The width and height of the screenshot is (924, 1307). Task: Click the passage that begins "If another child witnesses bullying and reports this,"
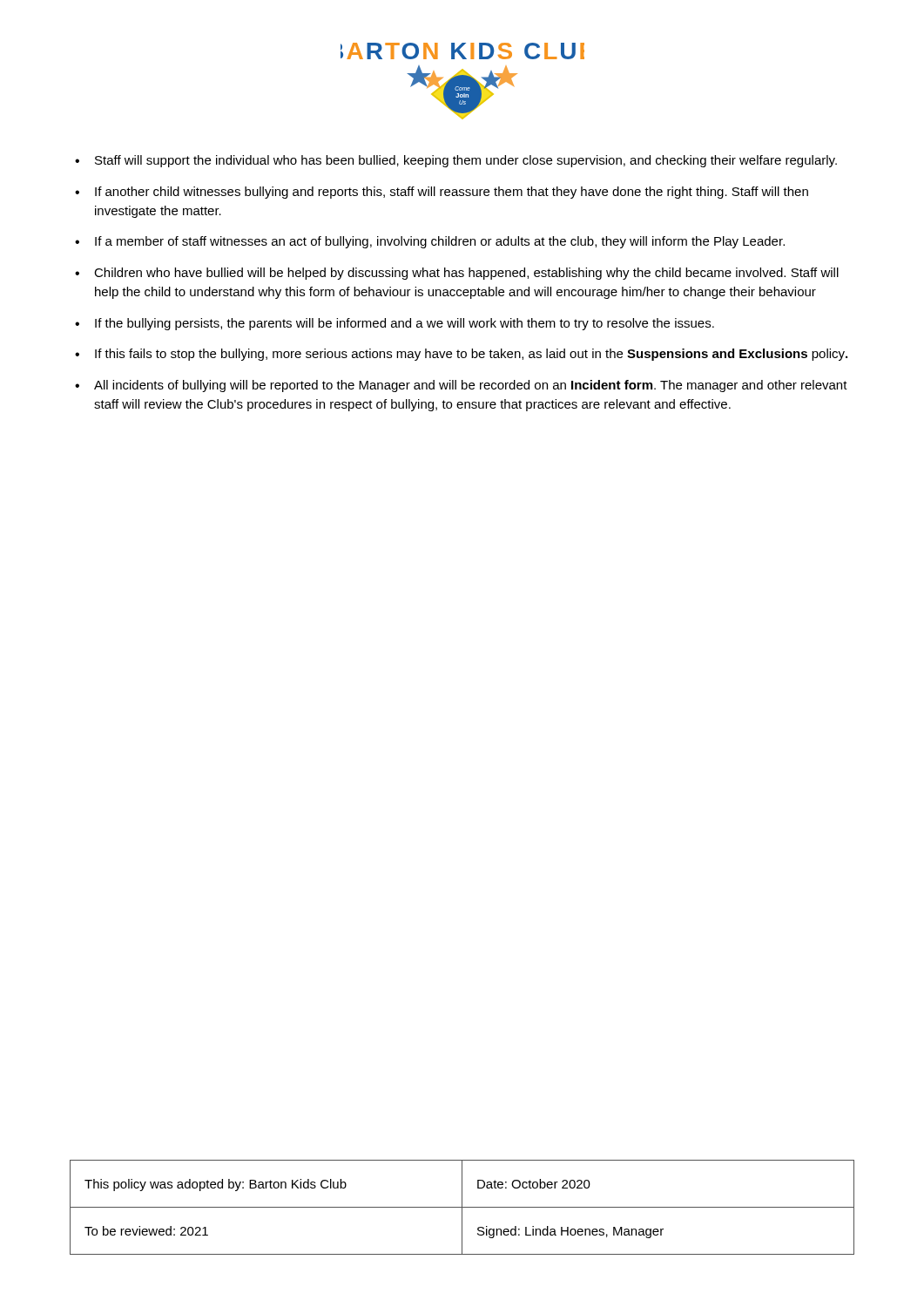pyautogui.click(x=451, y=200)
